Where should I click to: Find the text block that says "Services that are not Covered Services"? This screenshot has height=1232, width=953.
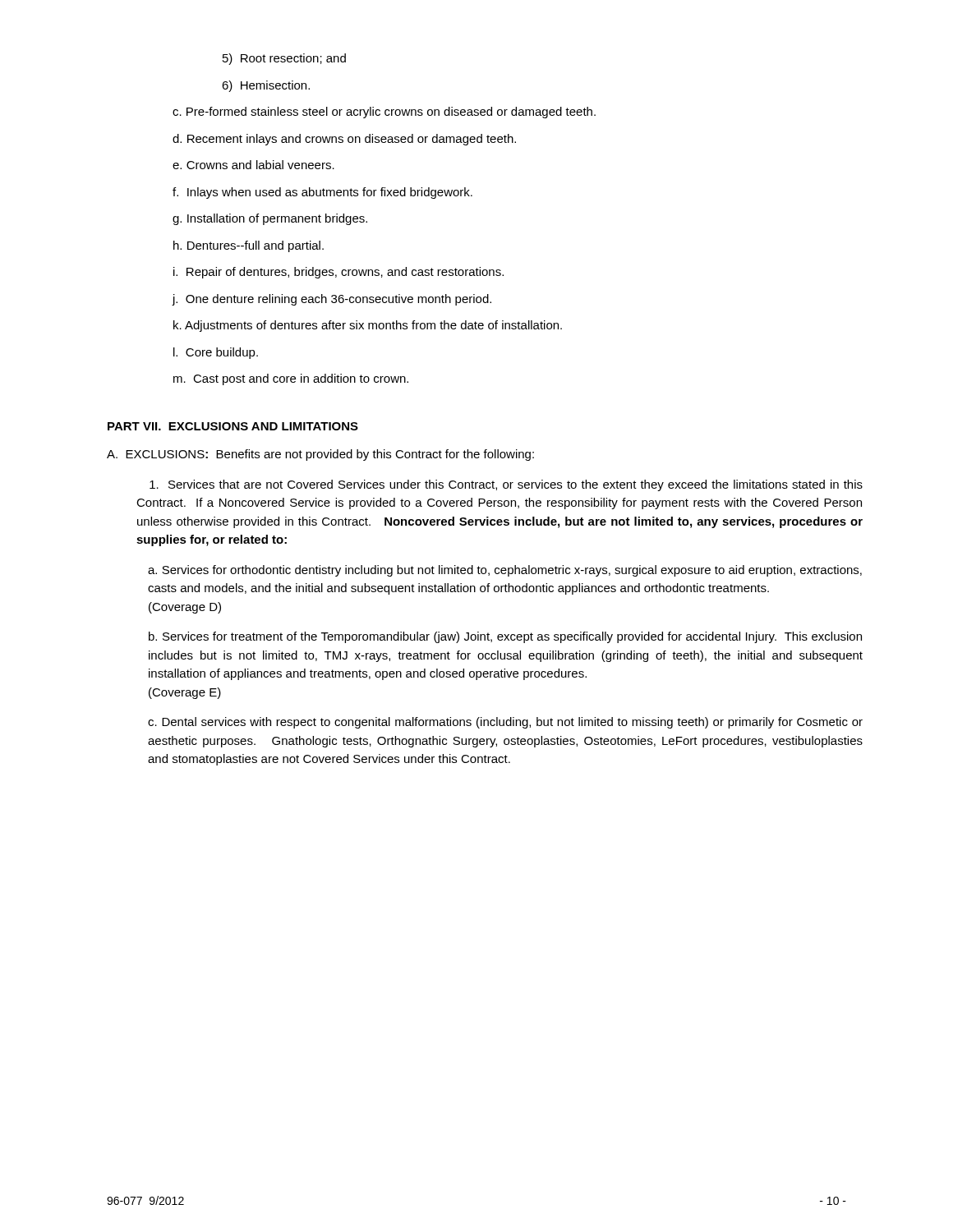click(x=500, y=511)
